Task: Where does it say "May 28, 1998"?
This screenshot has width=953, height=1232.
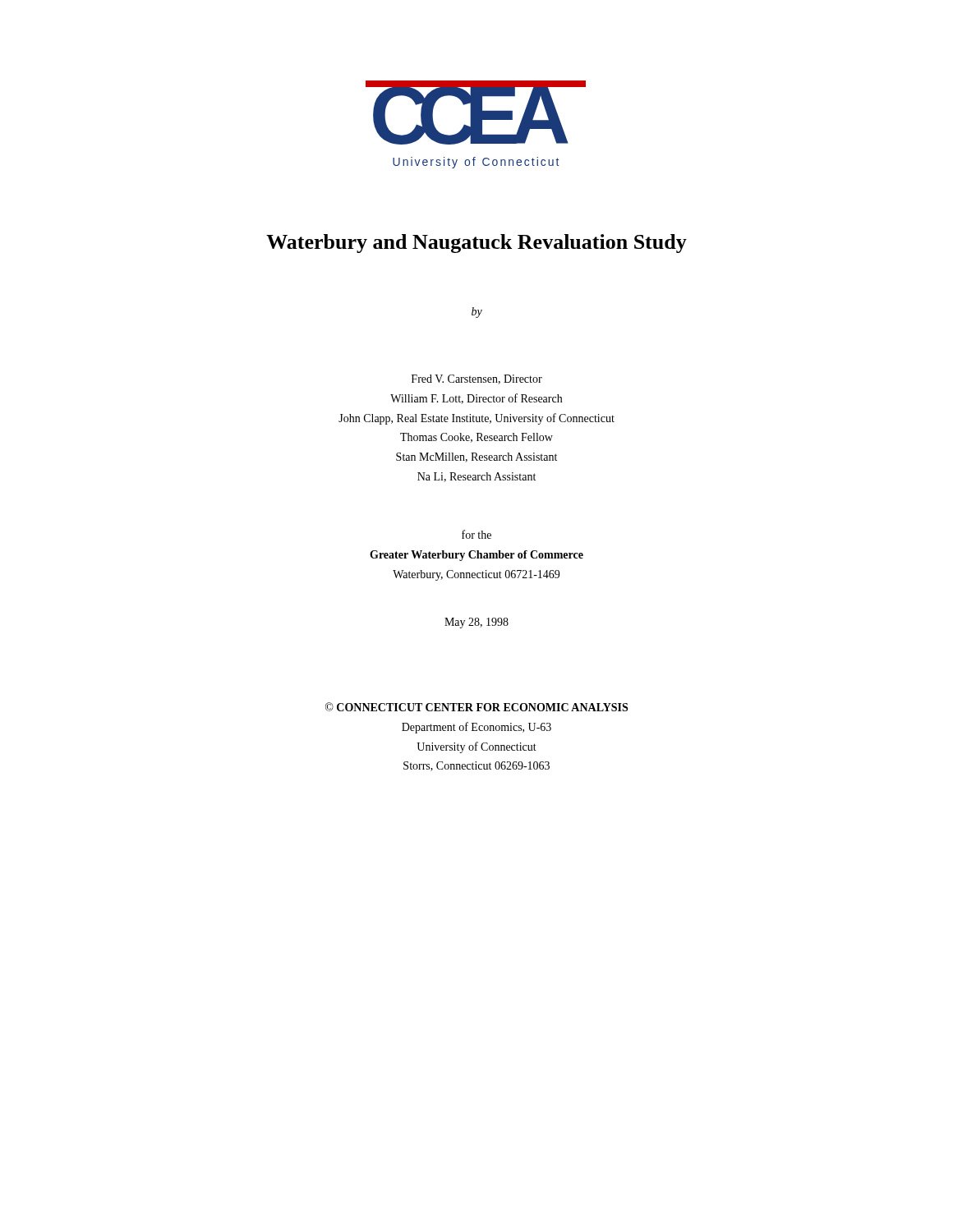Action: pyautogui.click(x=476, y=622)
